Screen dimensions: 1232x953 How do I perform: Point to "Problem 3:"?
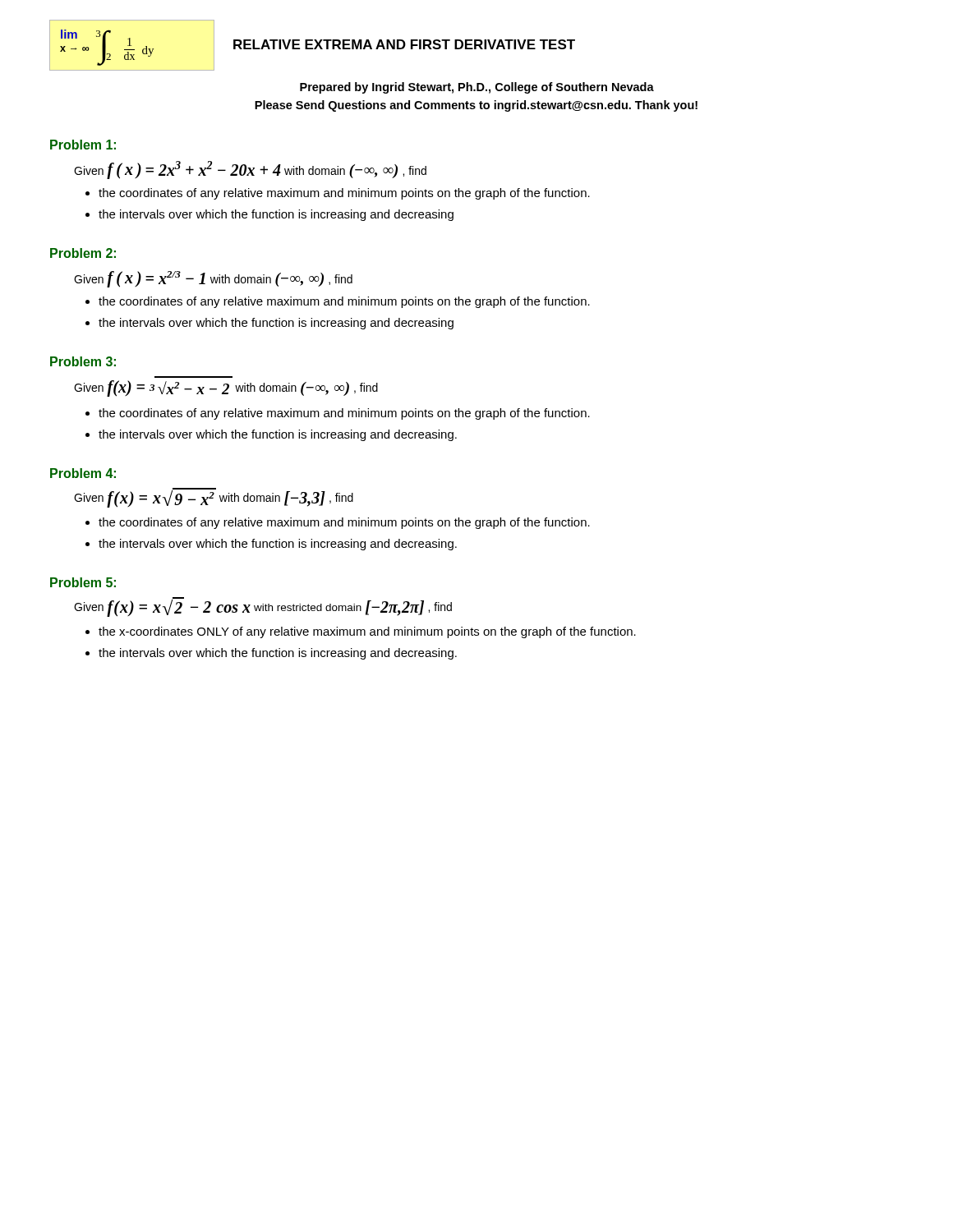click(83, 362)
